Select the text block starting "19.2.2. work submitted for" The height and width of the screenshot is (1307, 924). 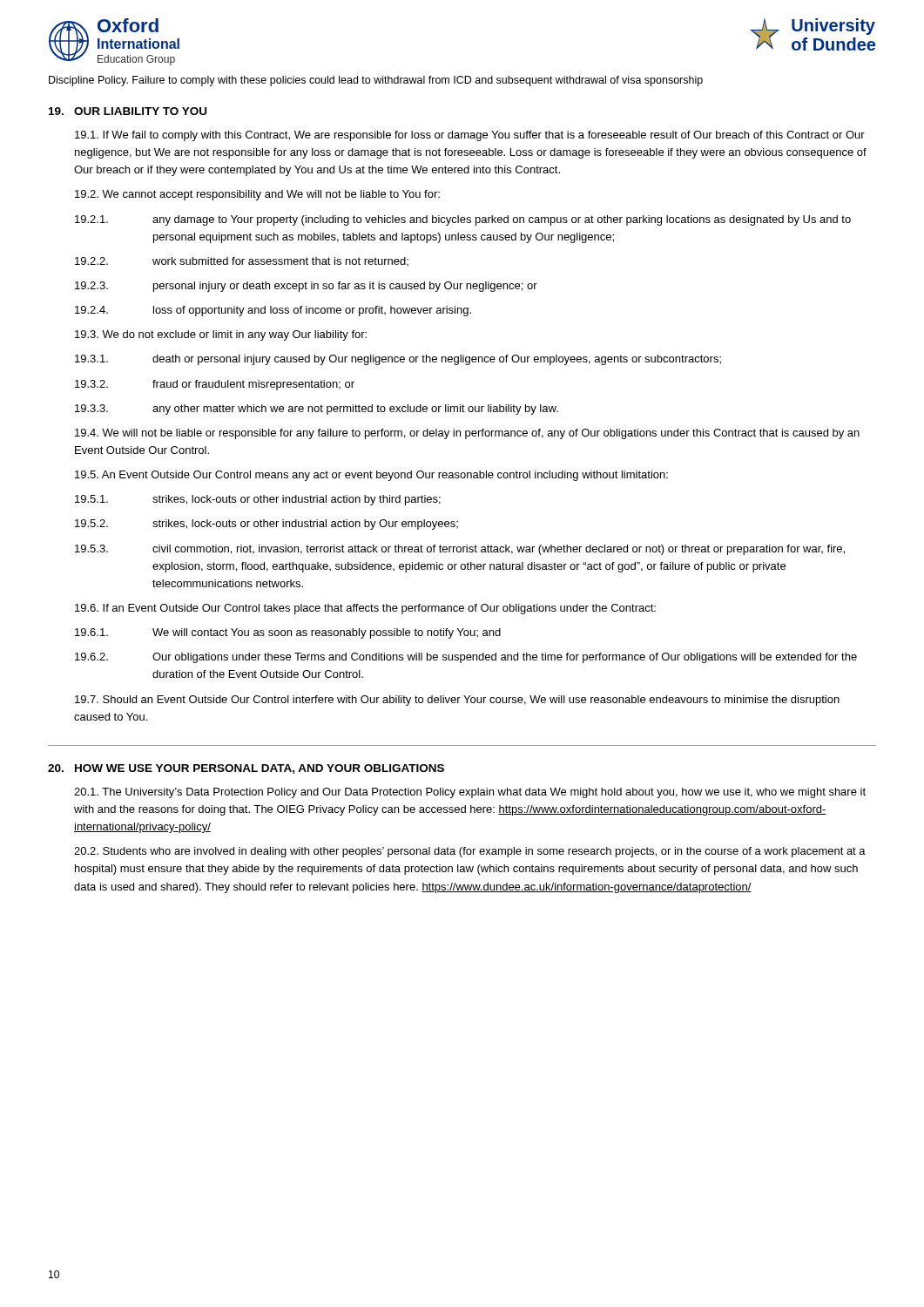pyautogui.click(x=242, y=261)
